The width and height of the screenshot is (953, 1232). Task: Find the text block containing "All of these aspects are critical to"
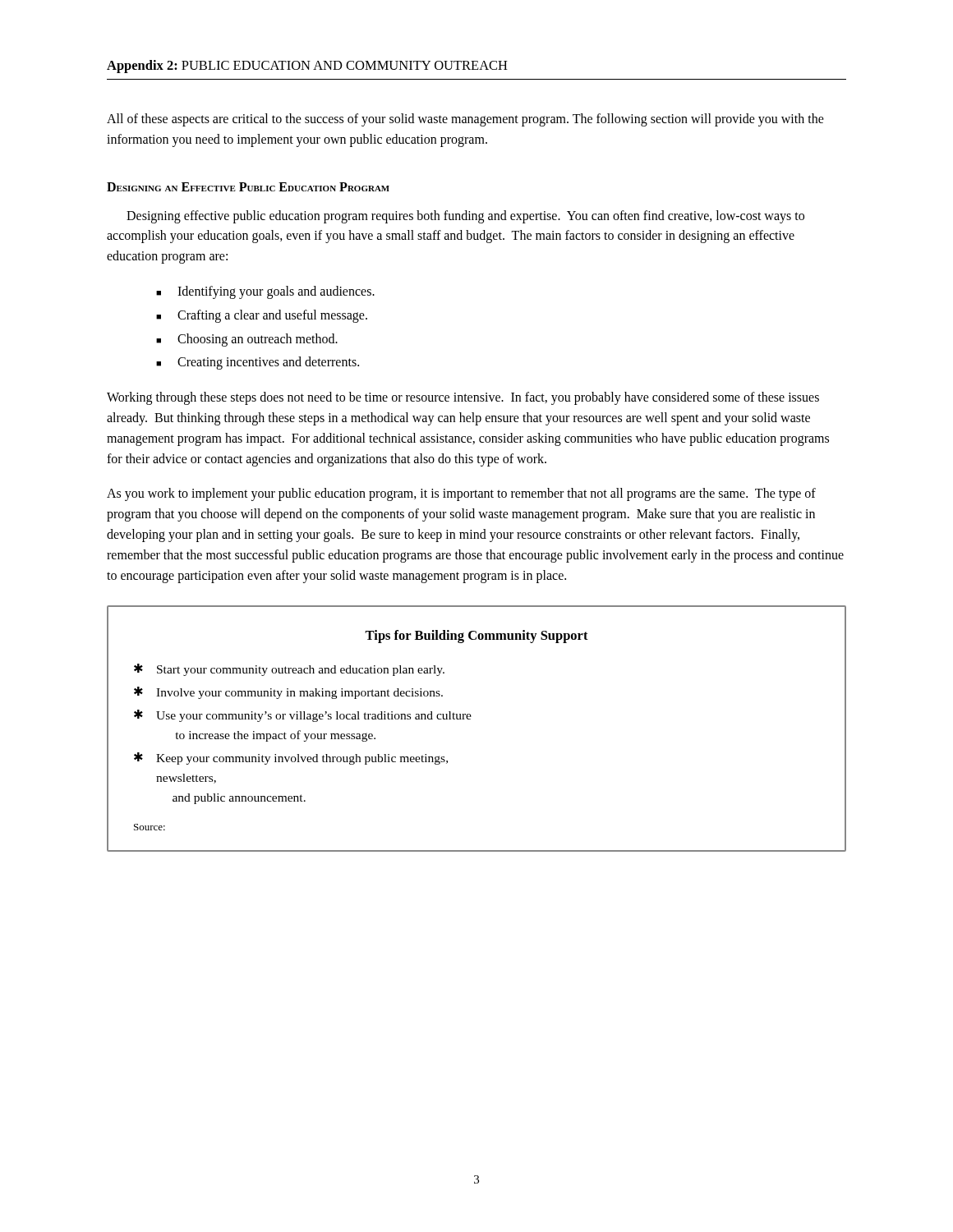tap(465, 129)
